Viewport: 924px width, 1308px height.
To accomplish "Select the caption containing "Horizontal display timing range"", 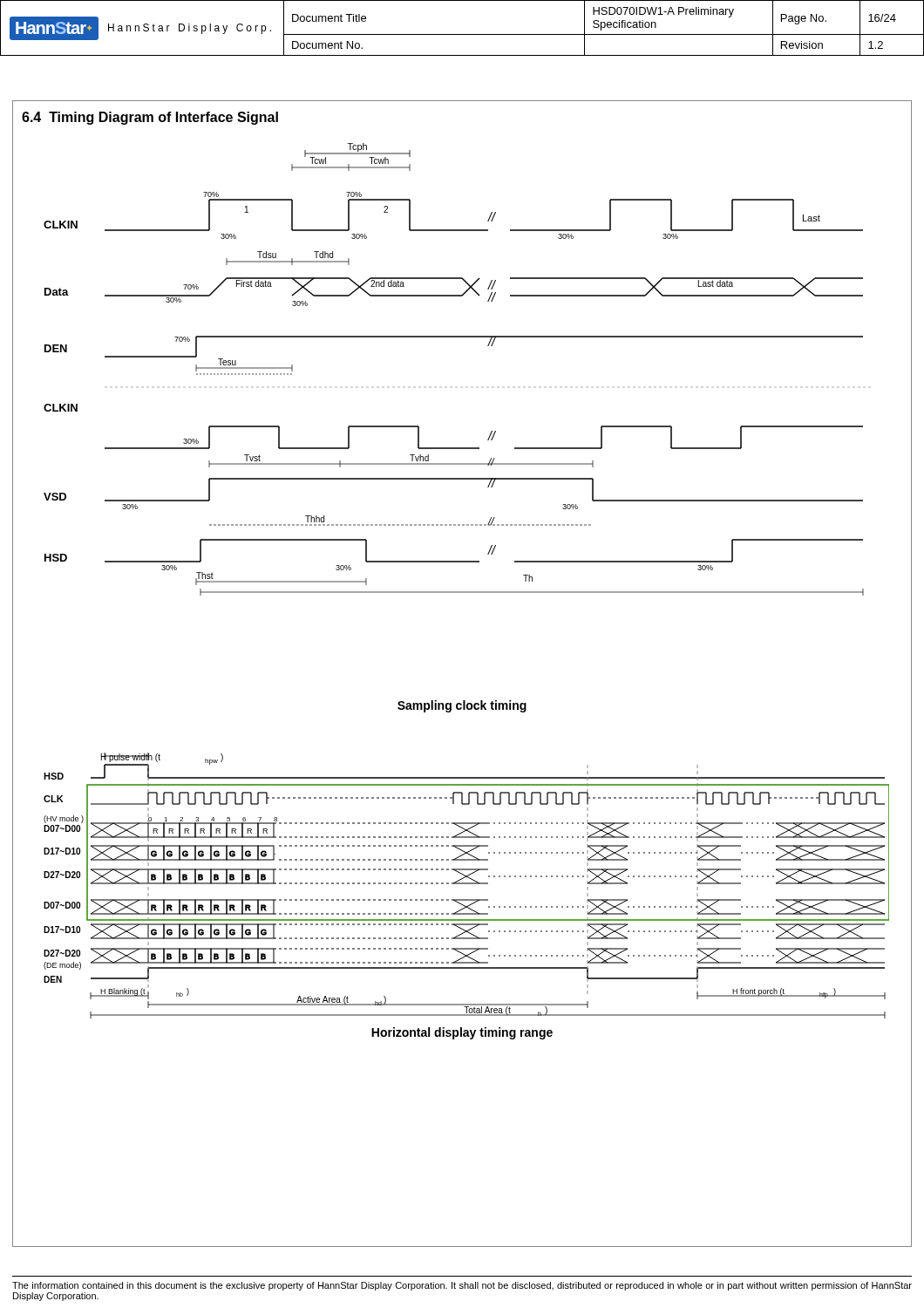I will [x=462, y=1032].
